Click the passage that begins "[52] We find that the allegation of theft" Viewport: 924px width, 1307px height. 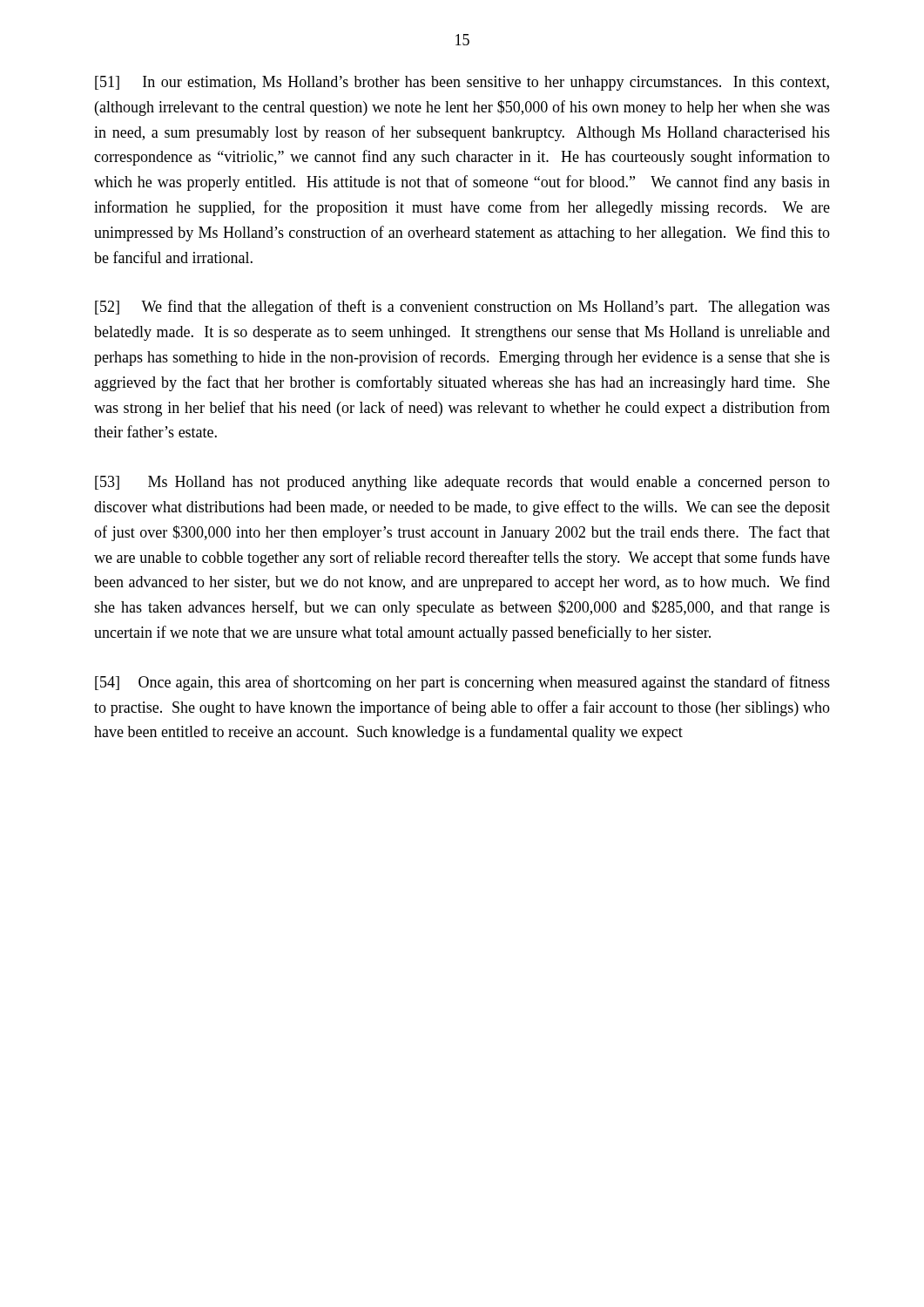click(462, 370)
